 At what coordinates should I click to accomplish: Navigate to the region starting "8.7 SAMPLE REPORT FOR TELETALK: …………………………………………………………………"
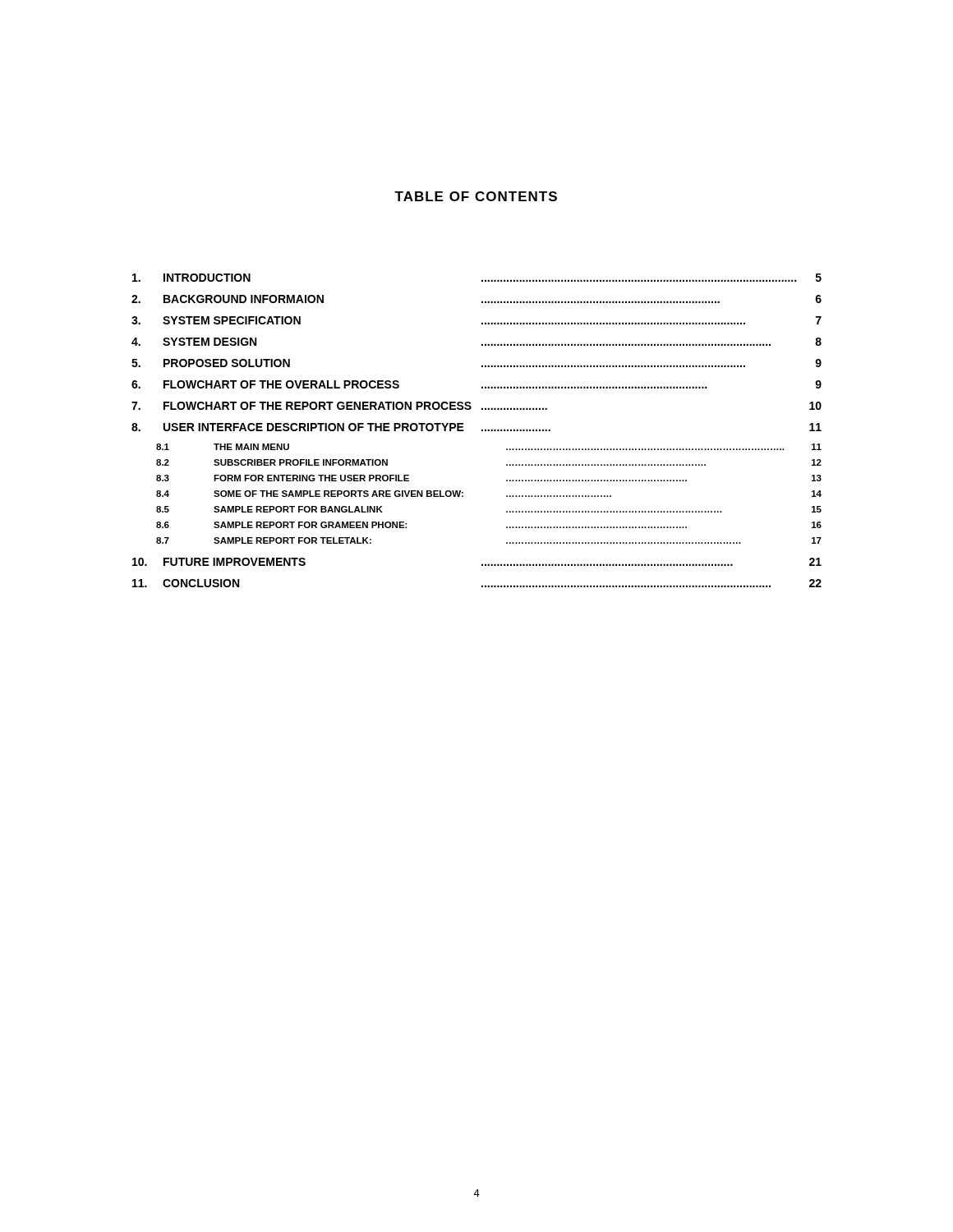coord(158,540)
